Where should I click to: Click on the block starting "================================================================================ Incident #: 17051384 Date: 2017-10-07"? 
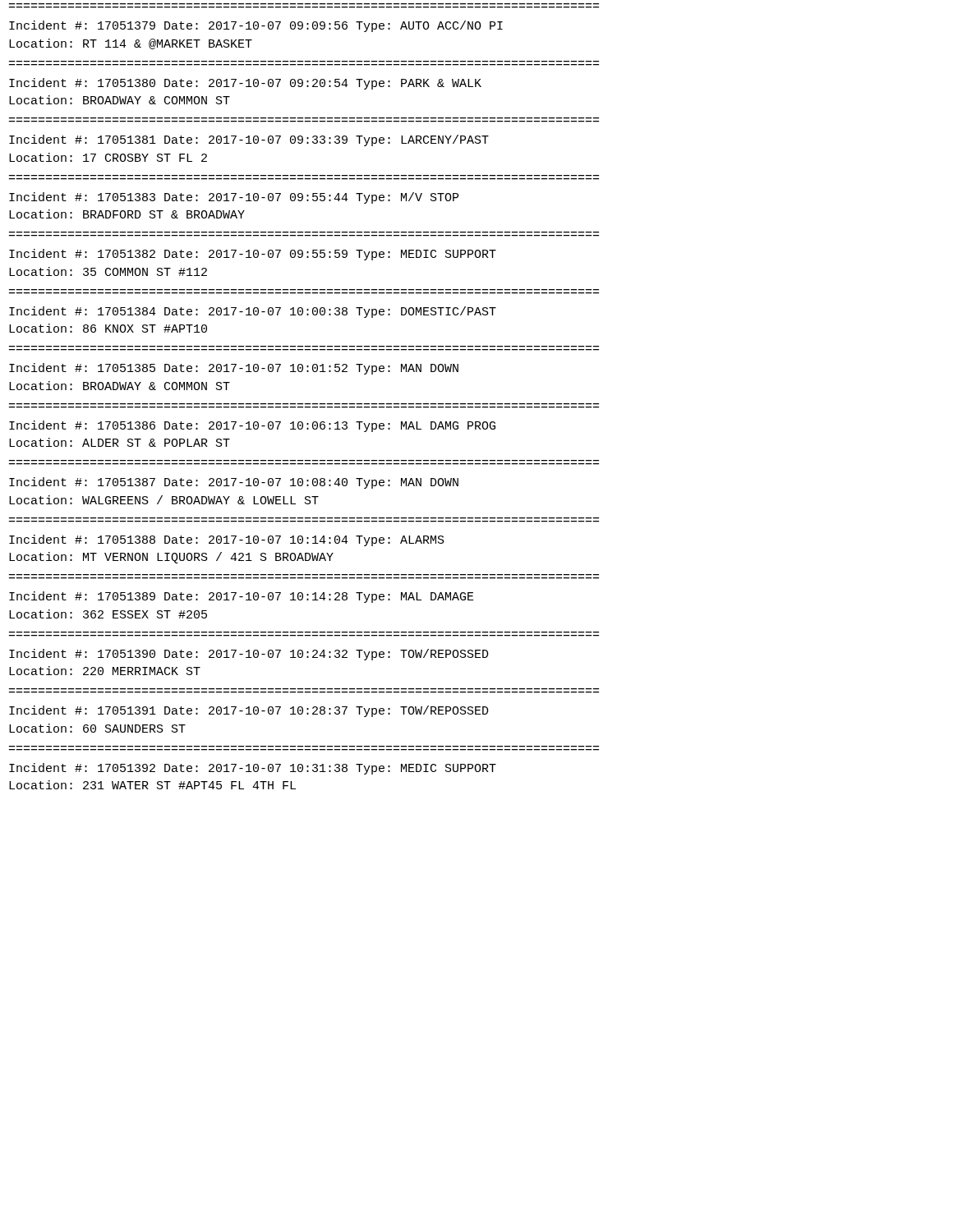tap(476, 314)
